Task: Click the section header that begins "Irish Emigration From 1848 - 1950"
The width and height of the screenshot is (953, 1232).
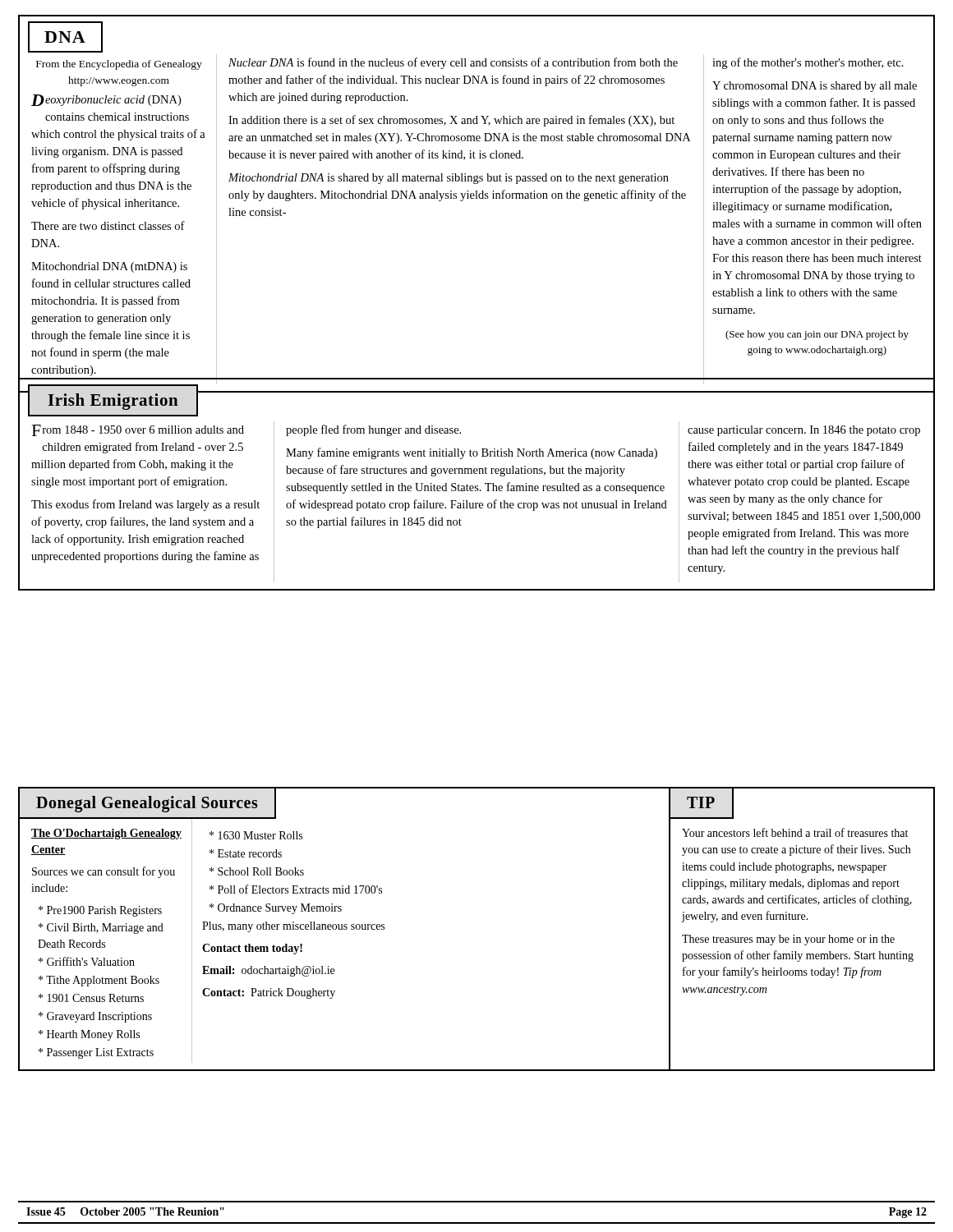Action: (476, 484)
